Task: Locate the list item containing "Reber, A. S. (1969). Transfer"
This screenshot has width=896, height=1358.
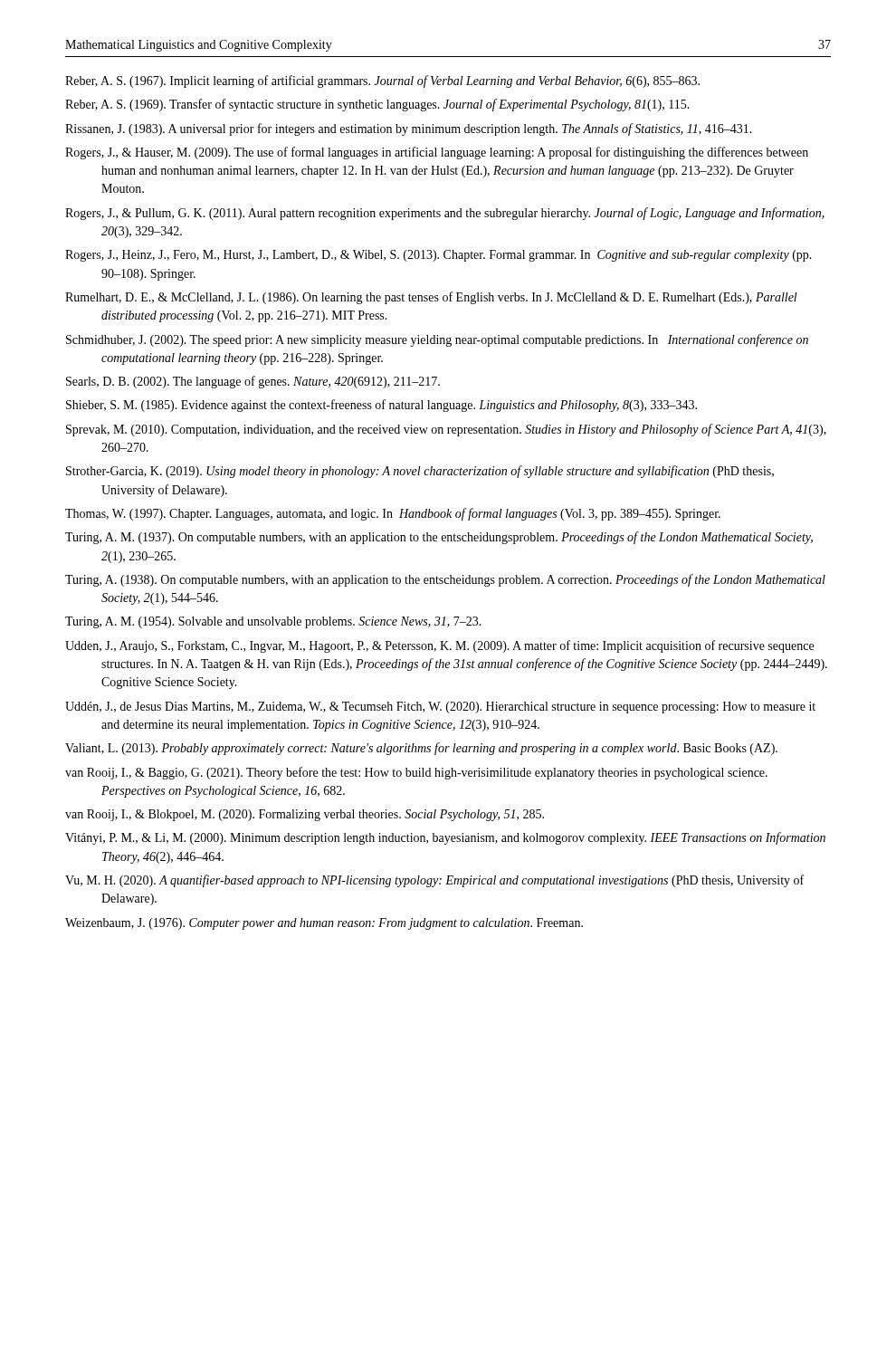Action: 377,105
